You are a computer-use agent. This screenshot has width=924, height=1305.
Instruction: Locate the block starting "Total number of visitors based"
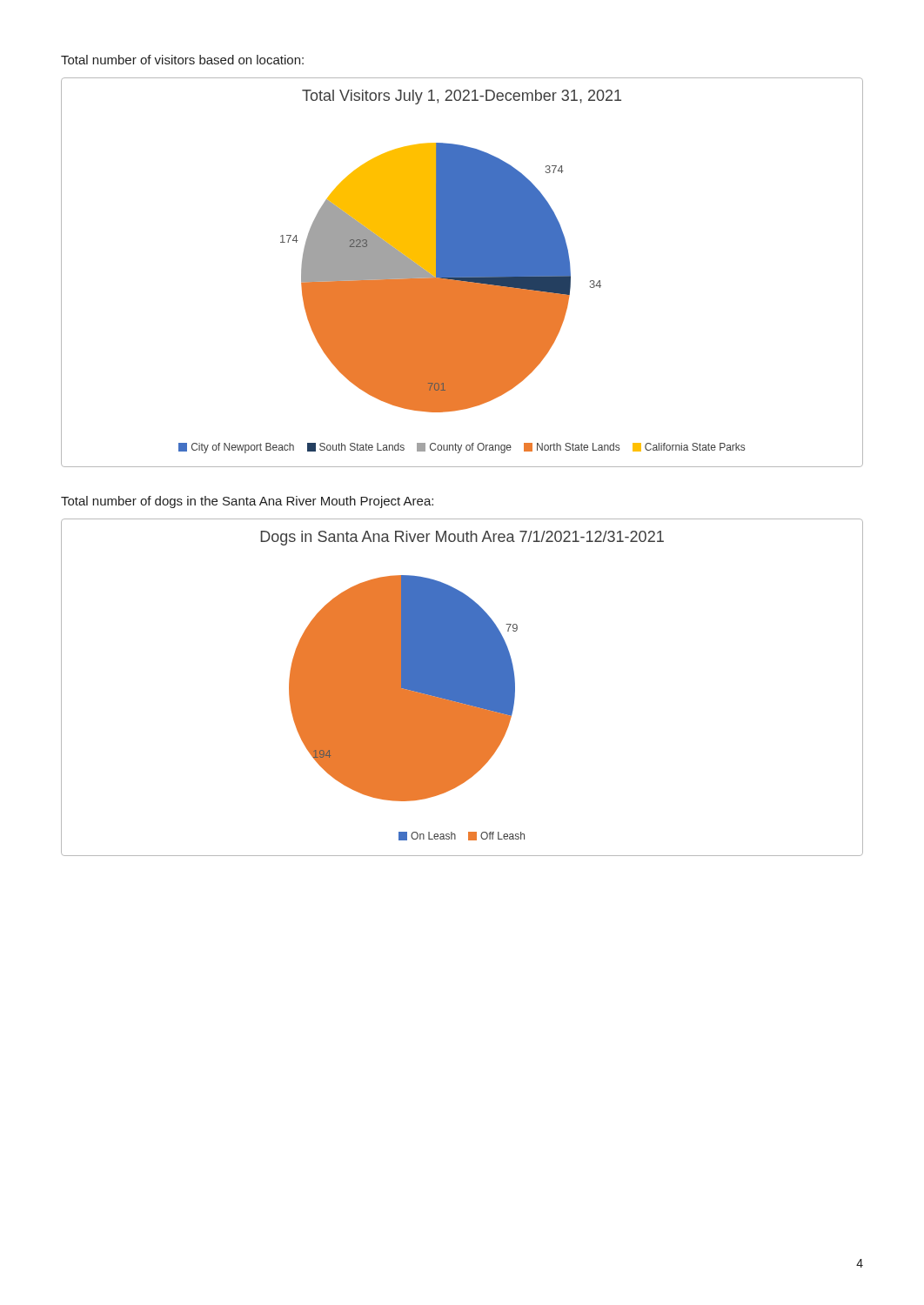[x=183, y=60]
